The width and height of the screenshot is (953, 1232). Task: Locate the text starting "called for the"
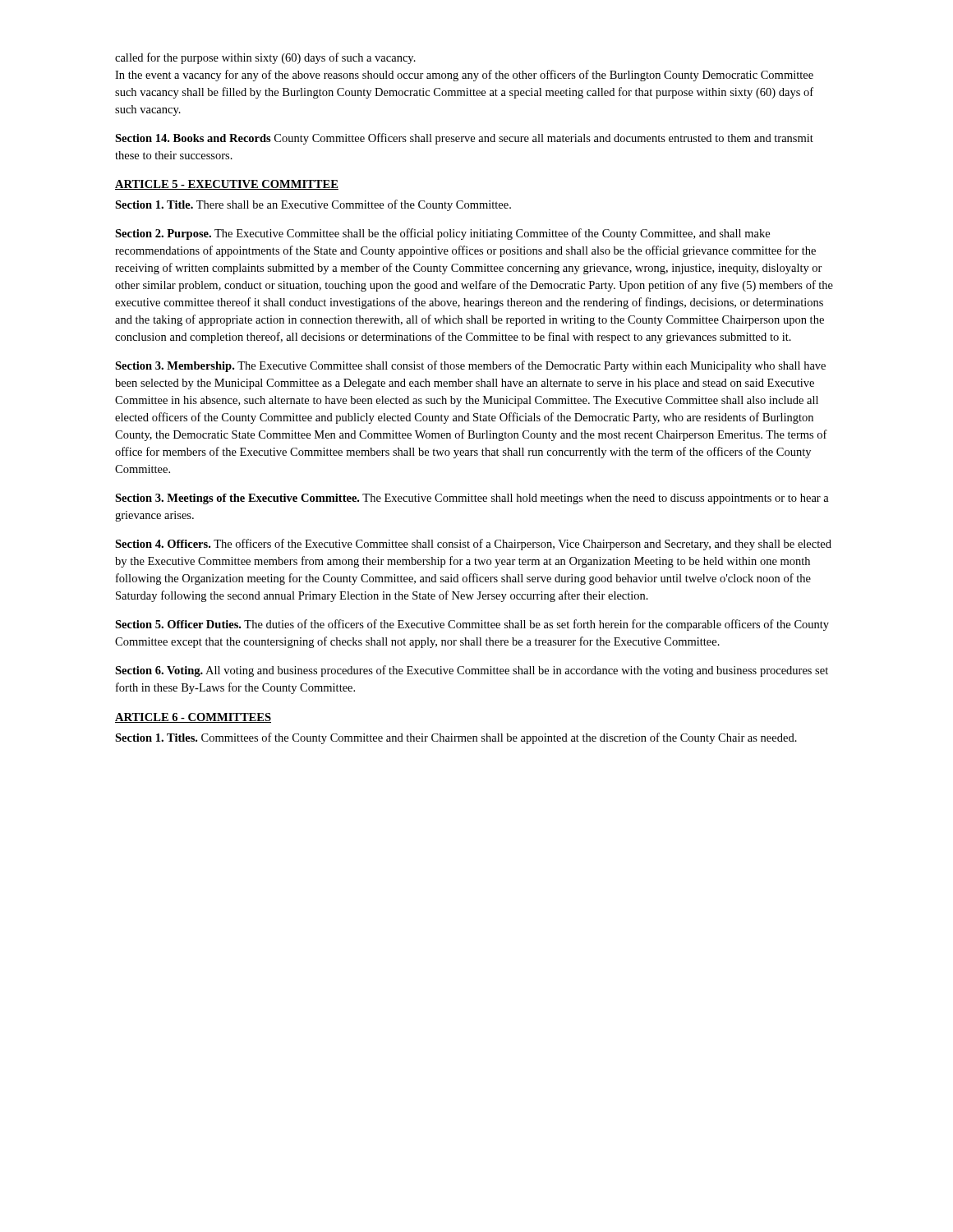[x=464, y=83]
